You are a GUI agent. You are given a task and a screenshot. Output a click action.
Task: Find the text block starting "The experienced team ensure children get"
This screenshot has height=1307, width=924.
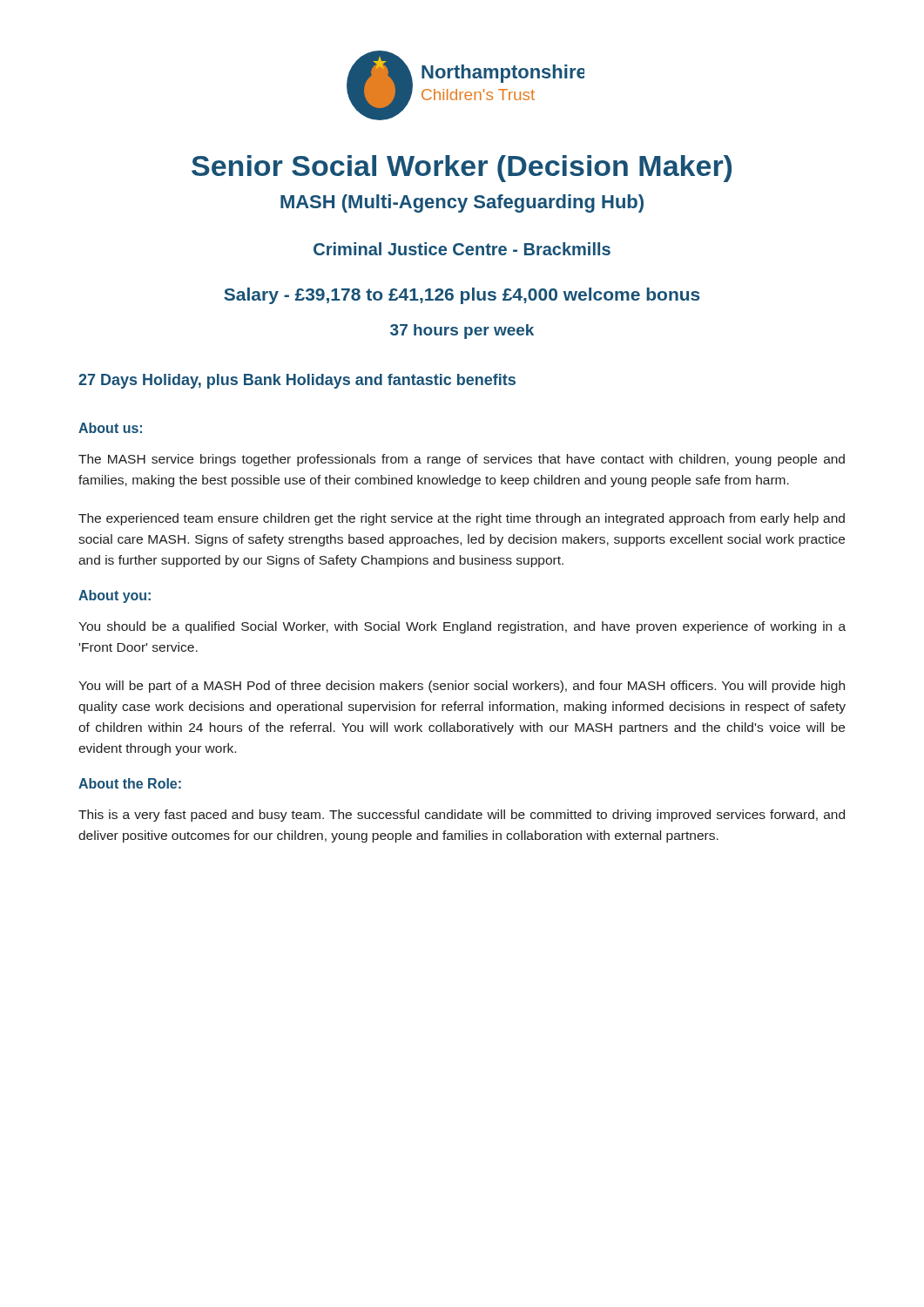(x=462, y=539)
